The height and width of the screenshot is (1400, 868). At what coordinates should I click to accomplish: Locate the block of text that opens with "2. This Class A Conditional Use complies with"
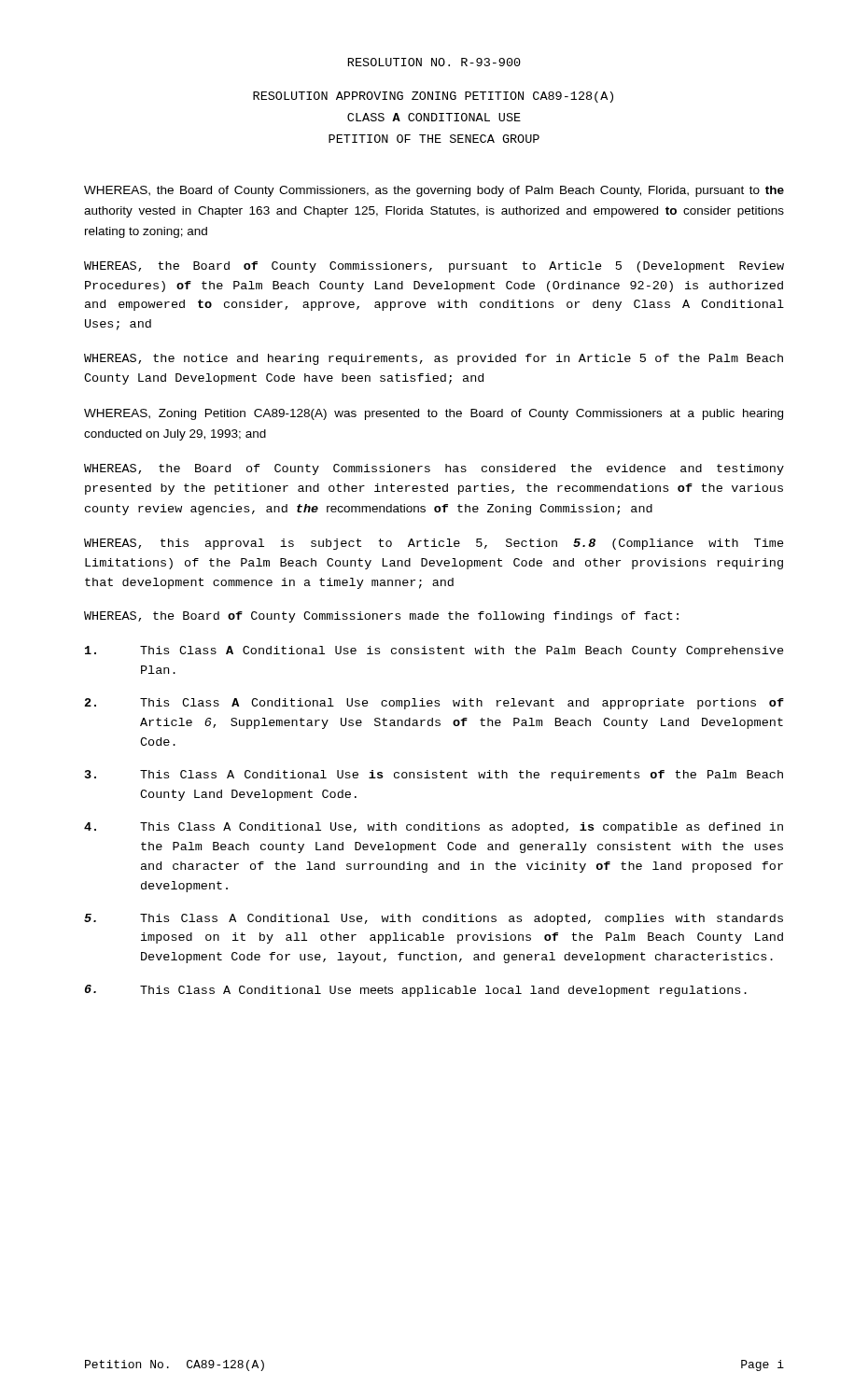[434, 724]
